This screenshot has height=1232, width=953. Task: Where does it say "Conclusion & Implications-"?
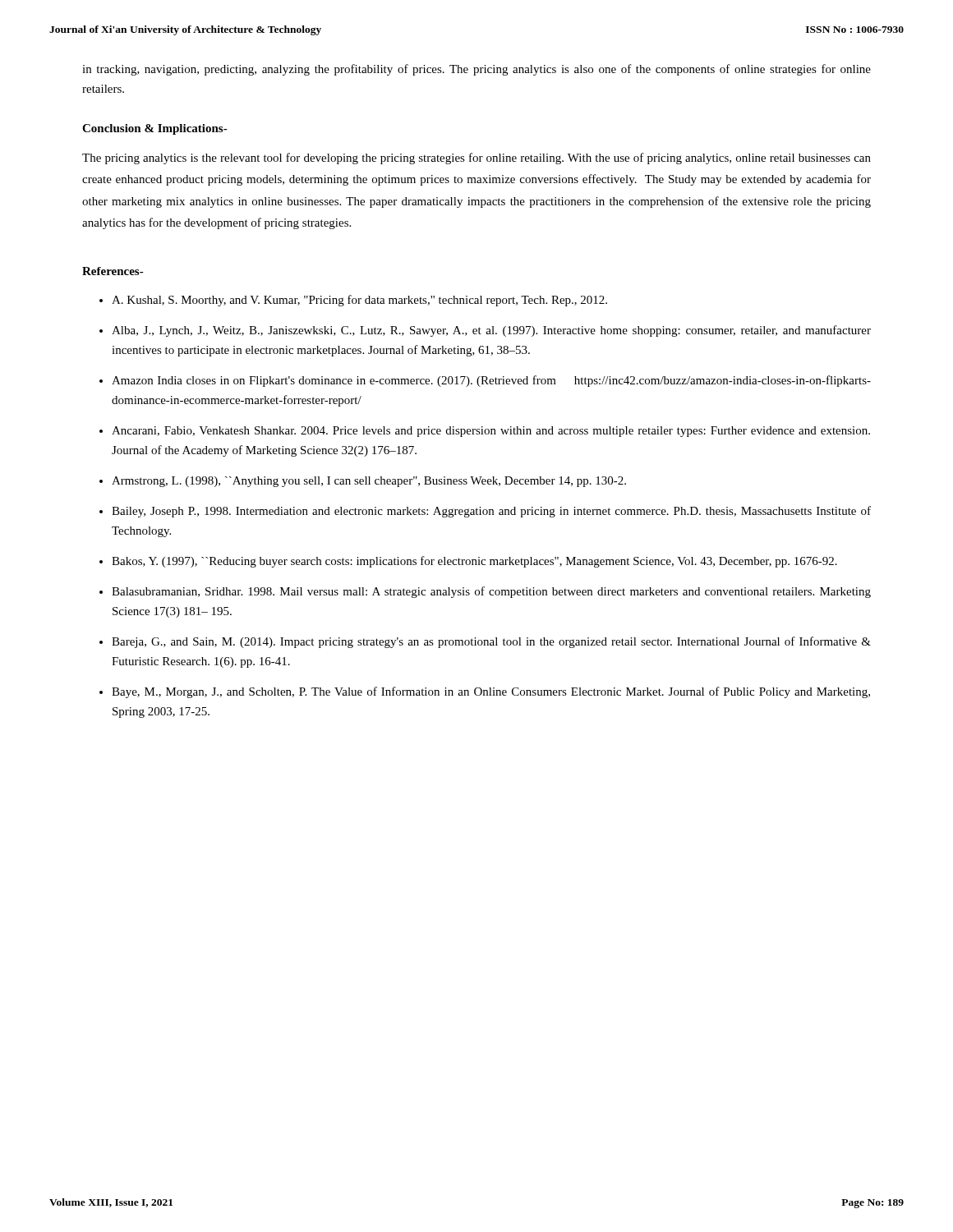click(155, 128)
